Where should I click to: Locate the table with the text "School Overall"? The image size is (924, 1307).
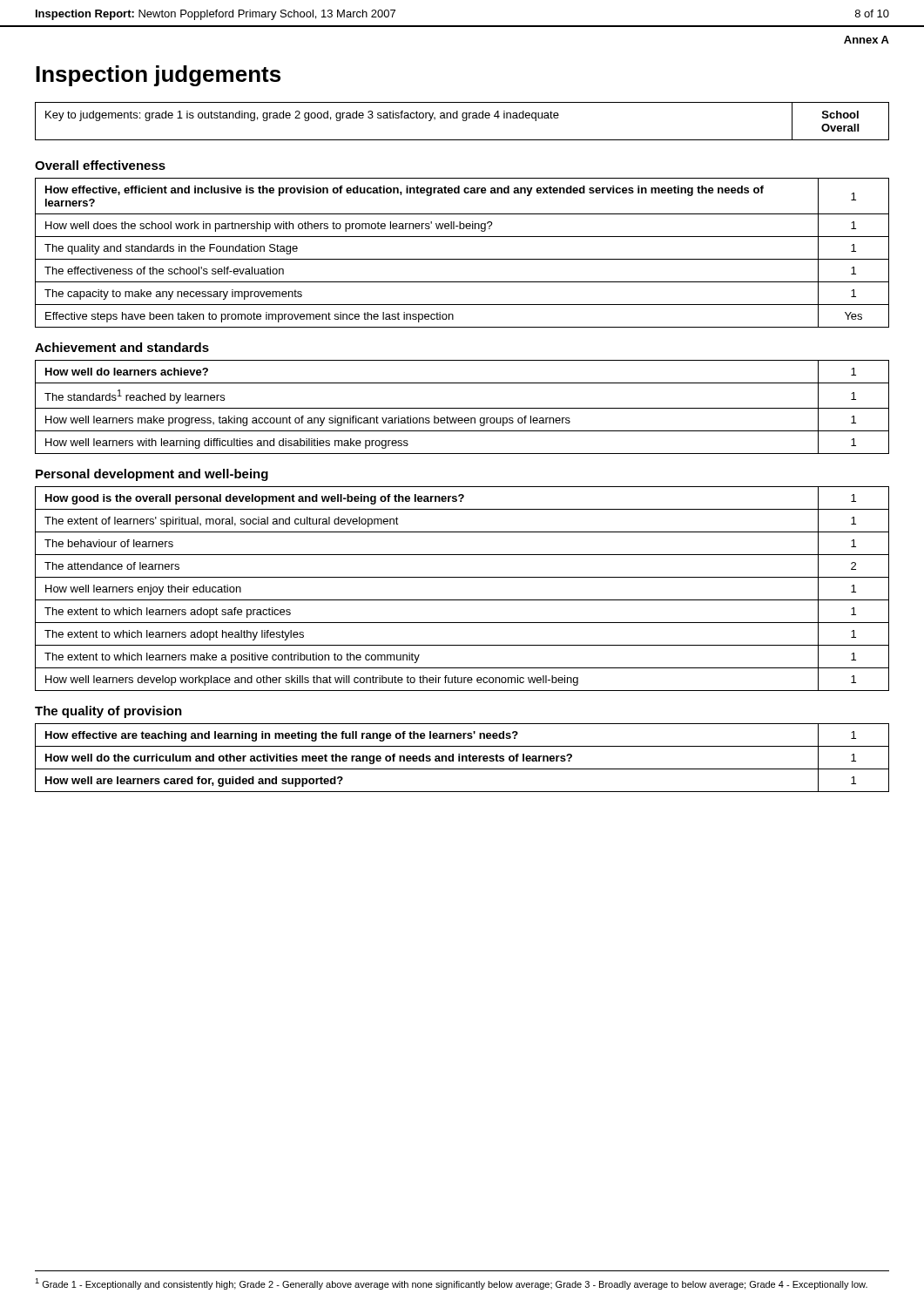(462, 121)
